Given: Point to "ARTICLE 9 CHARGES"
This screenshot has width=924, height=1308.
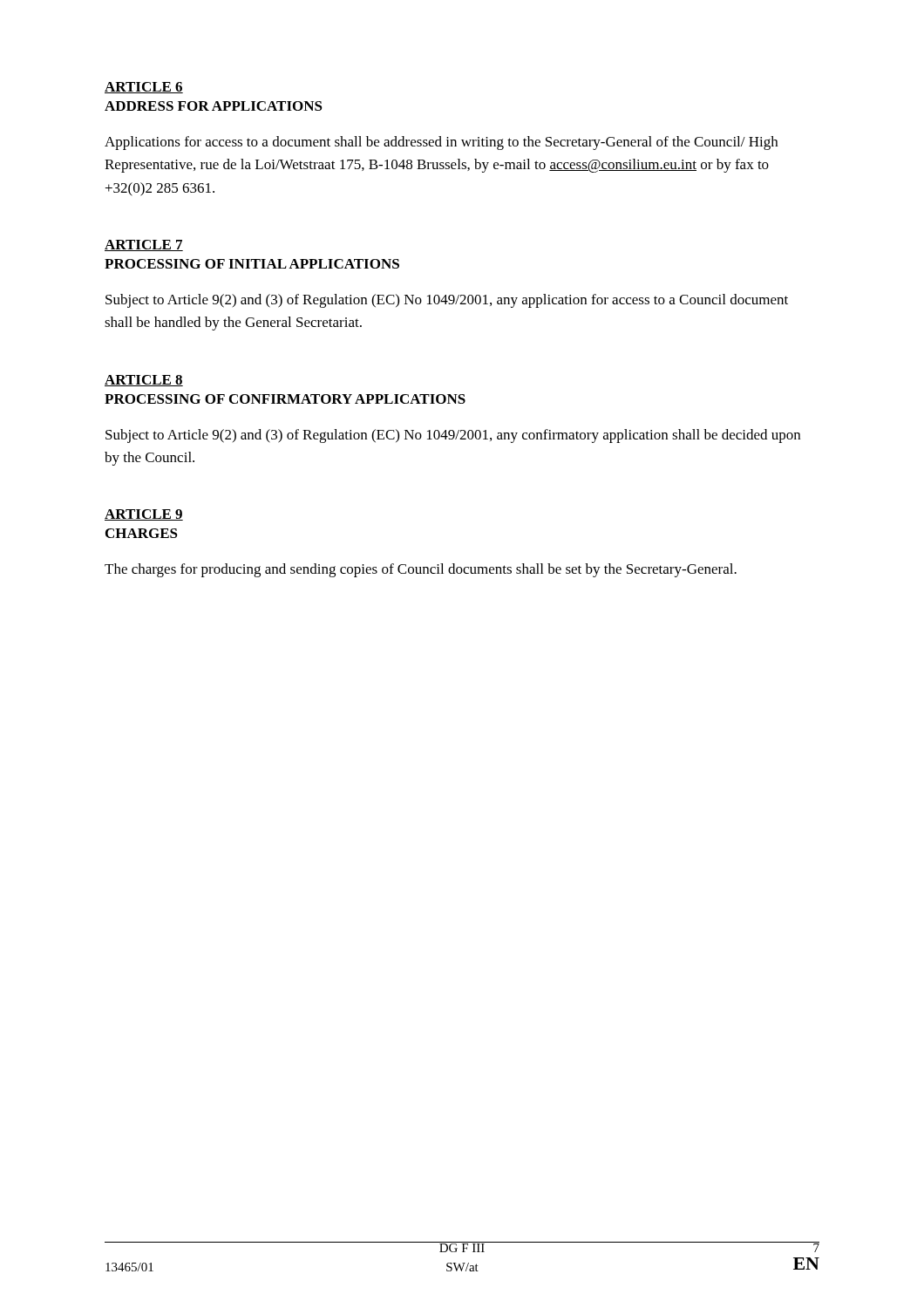Looking at the screenshot, I should click(x=144, y=515).
